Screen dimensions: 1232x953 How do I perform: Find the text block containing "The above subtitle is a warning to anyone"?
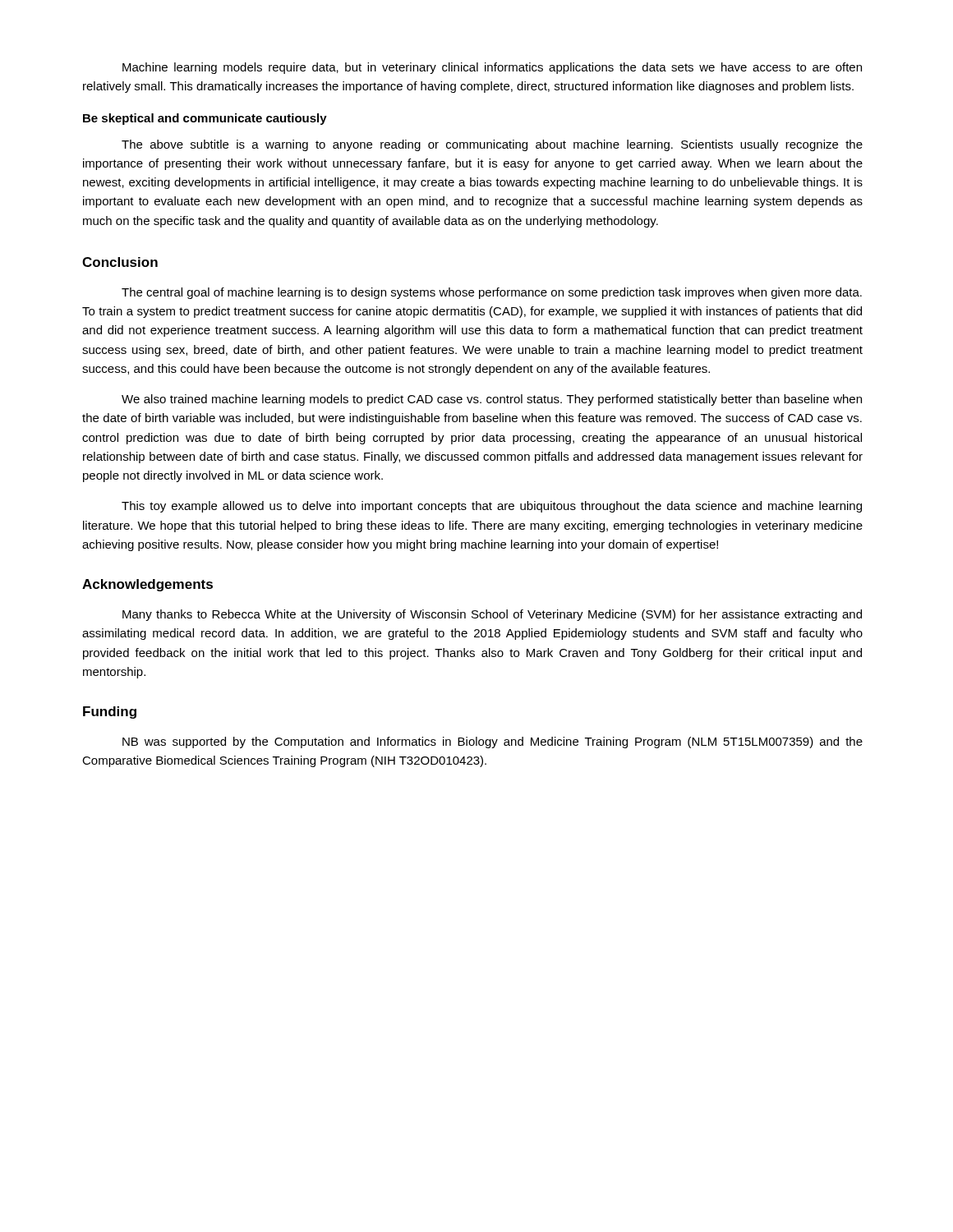click(472, 182)
